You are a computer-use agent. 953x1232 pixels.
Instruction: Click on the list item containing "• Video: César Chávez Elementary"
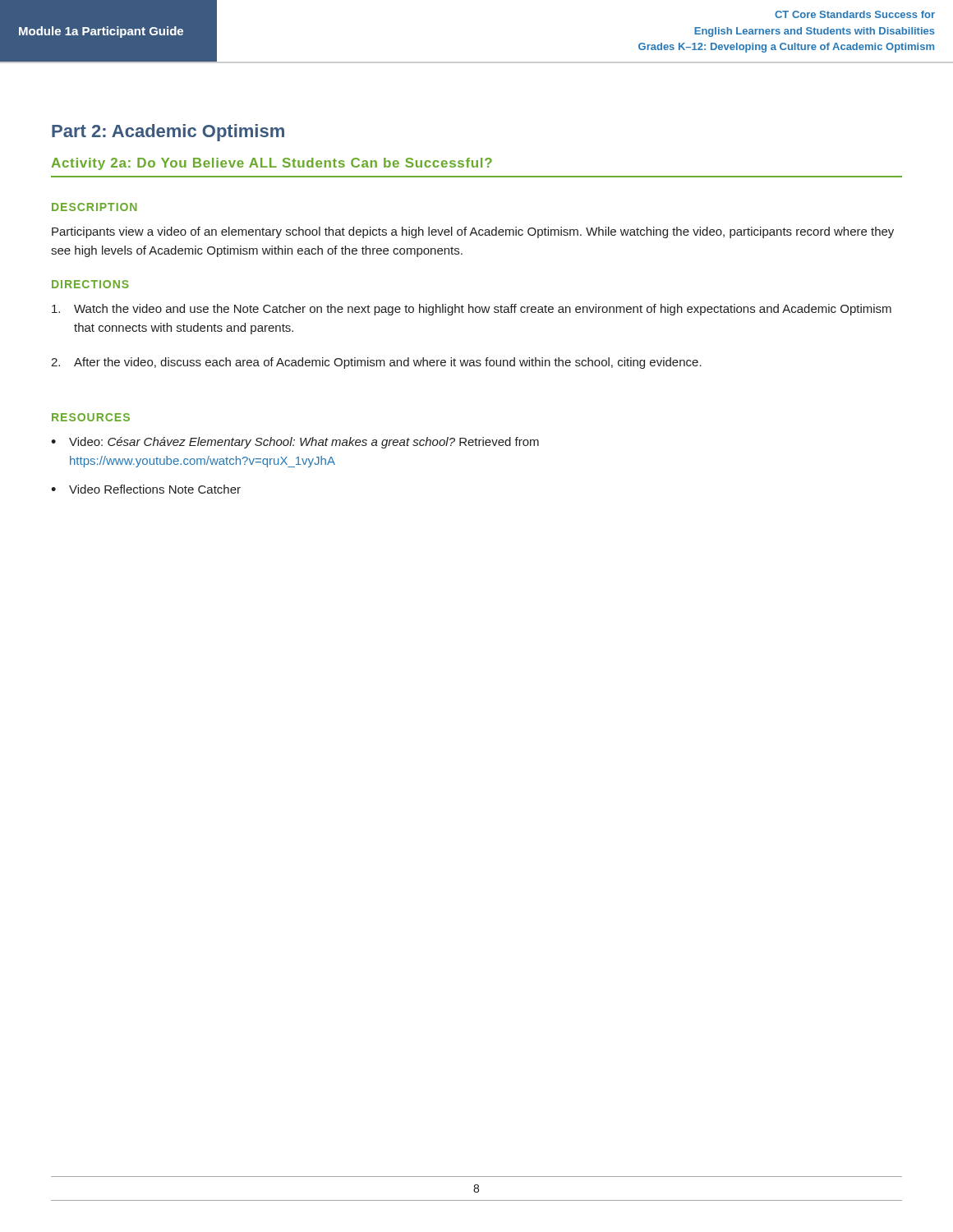pyautogui.click(x=476, y=451)
